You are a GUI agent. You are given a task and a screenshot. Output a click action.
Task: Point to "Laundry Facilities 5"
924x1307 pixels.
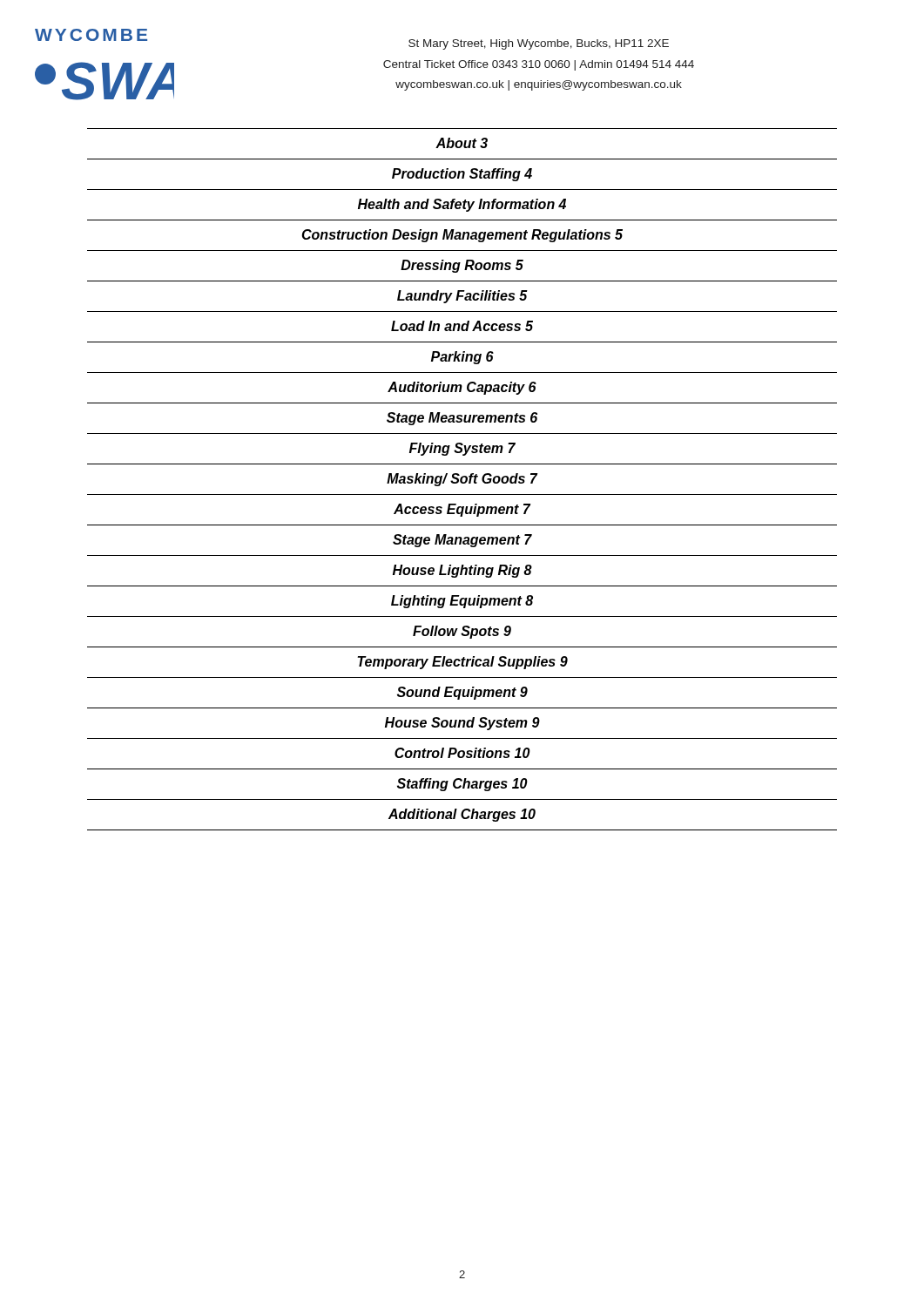(x=462, y=296)
